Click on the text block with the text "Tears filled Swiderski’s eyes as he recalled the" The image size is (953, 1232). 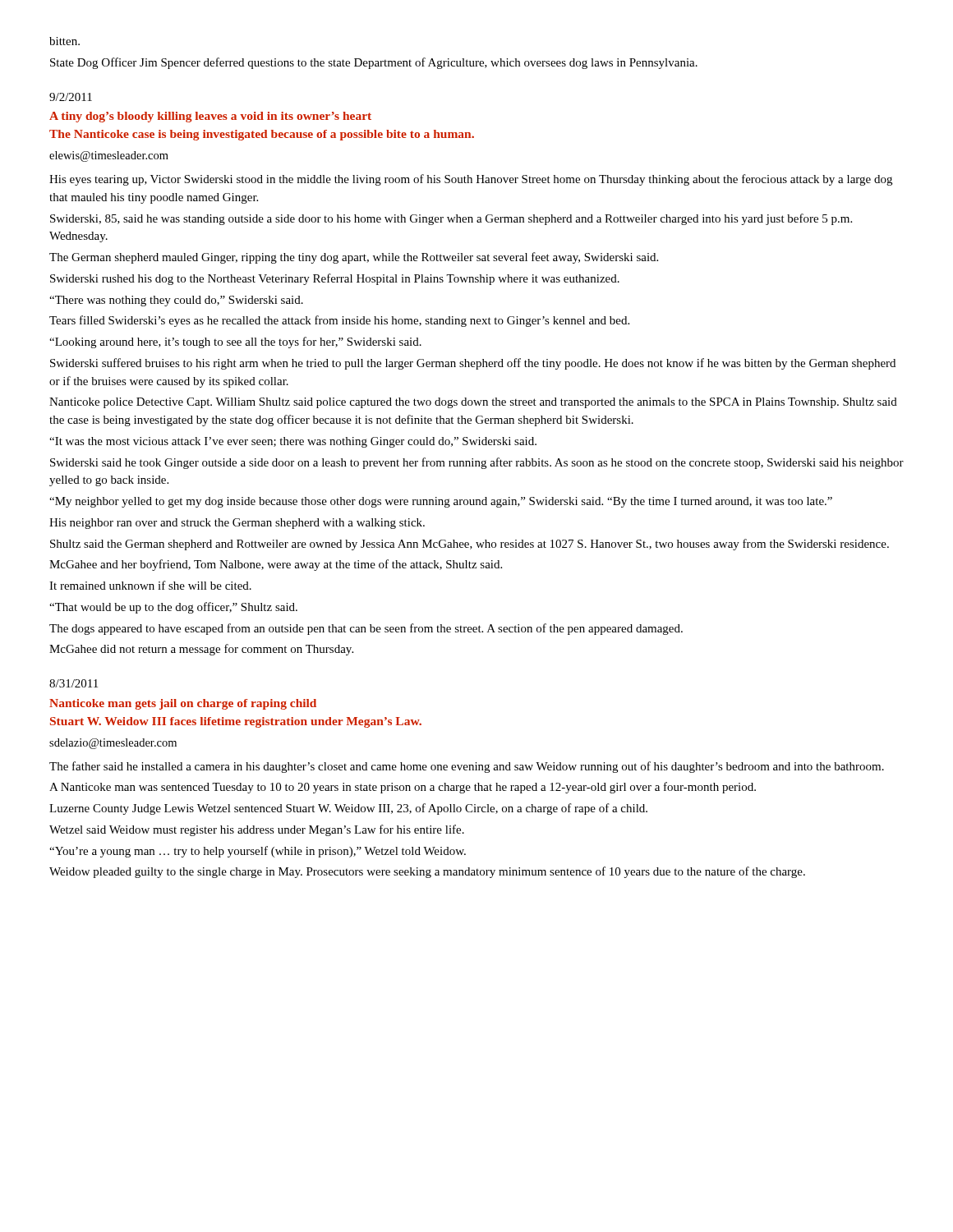point(340,321)
